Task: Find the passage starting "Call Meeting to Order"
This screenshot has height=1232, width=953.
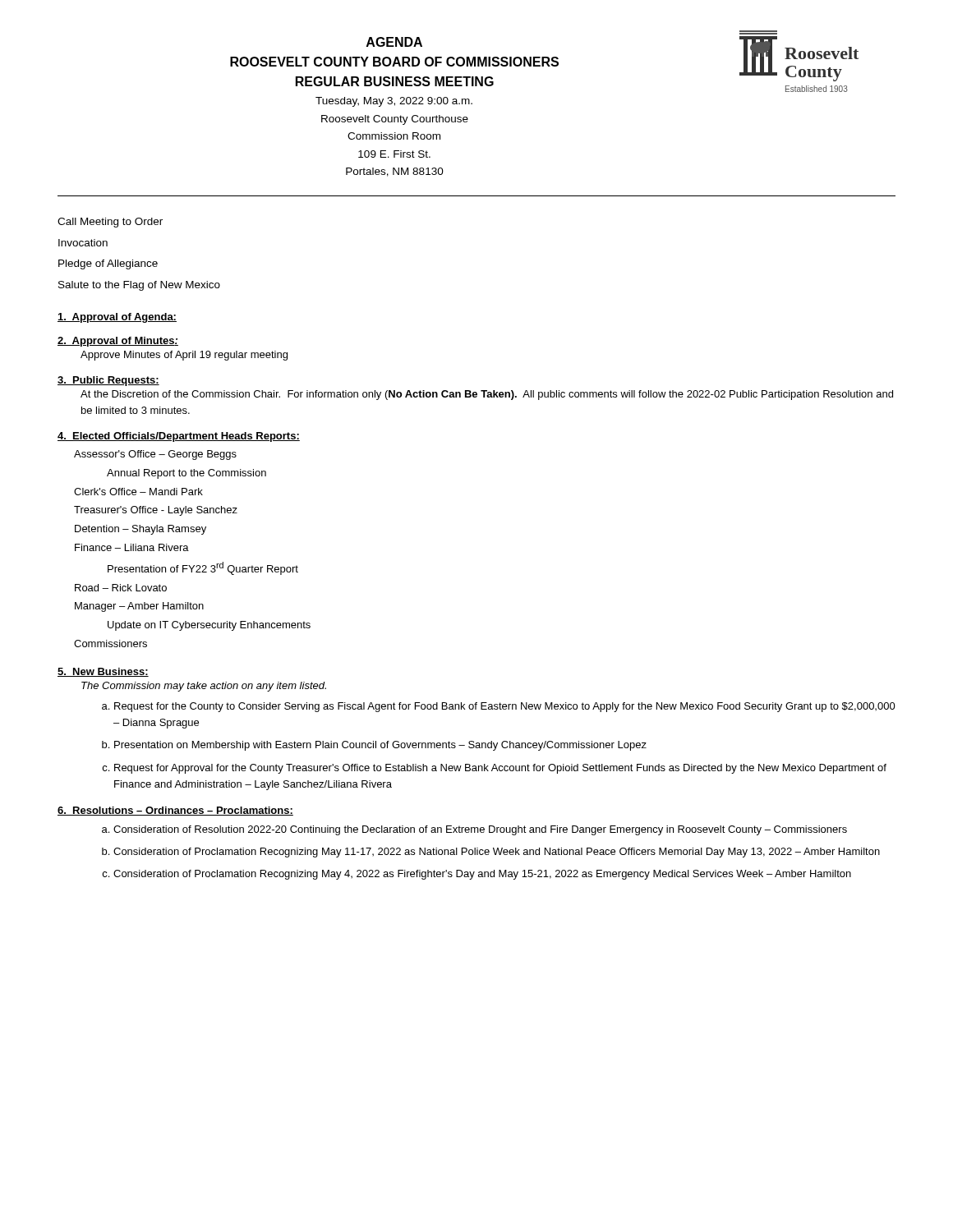Action: pyautogui.click(x=139, y=253)
